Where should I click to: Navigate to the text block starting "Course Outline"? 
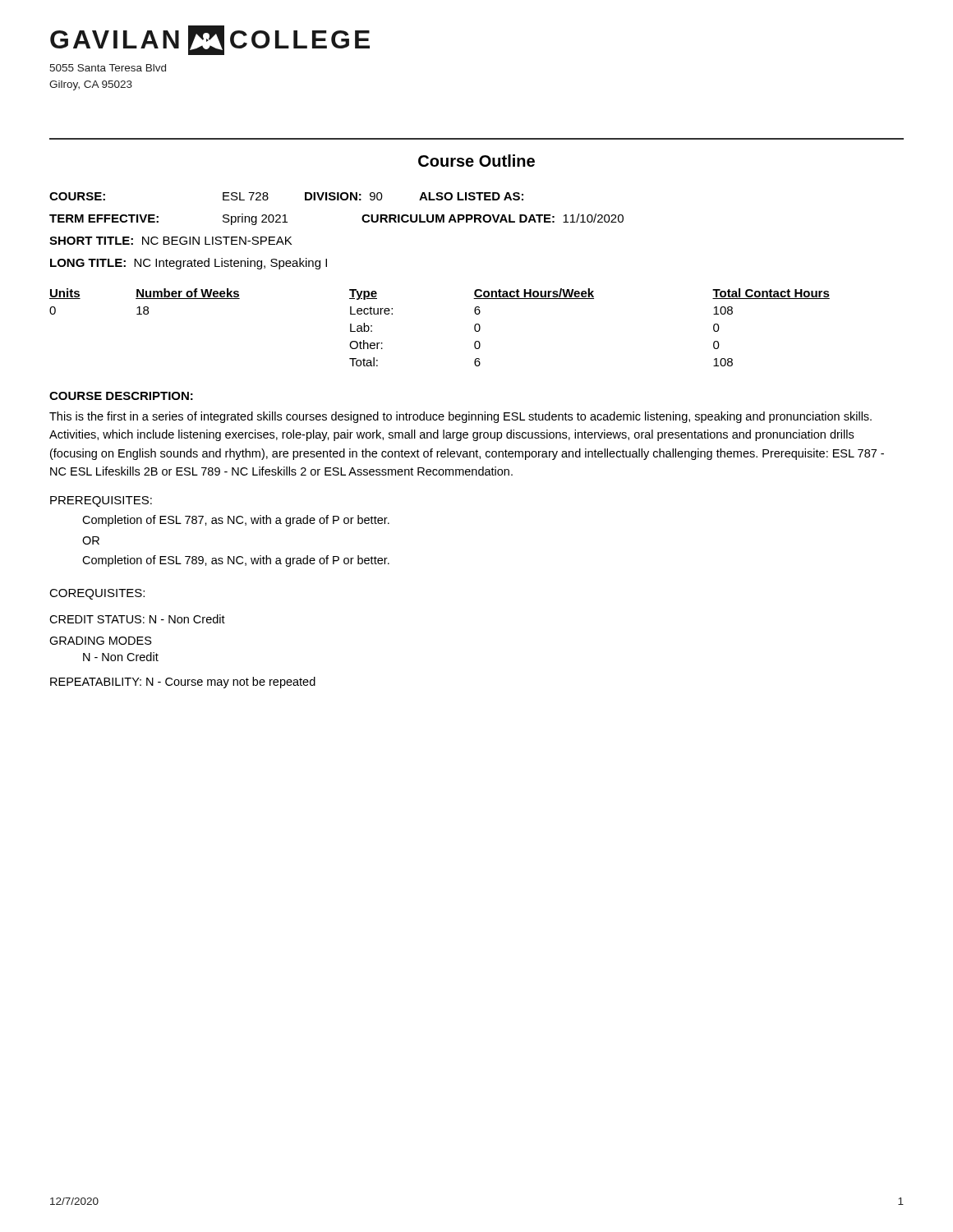click(x=476, y=161)
